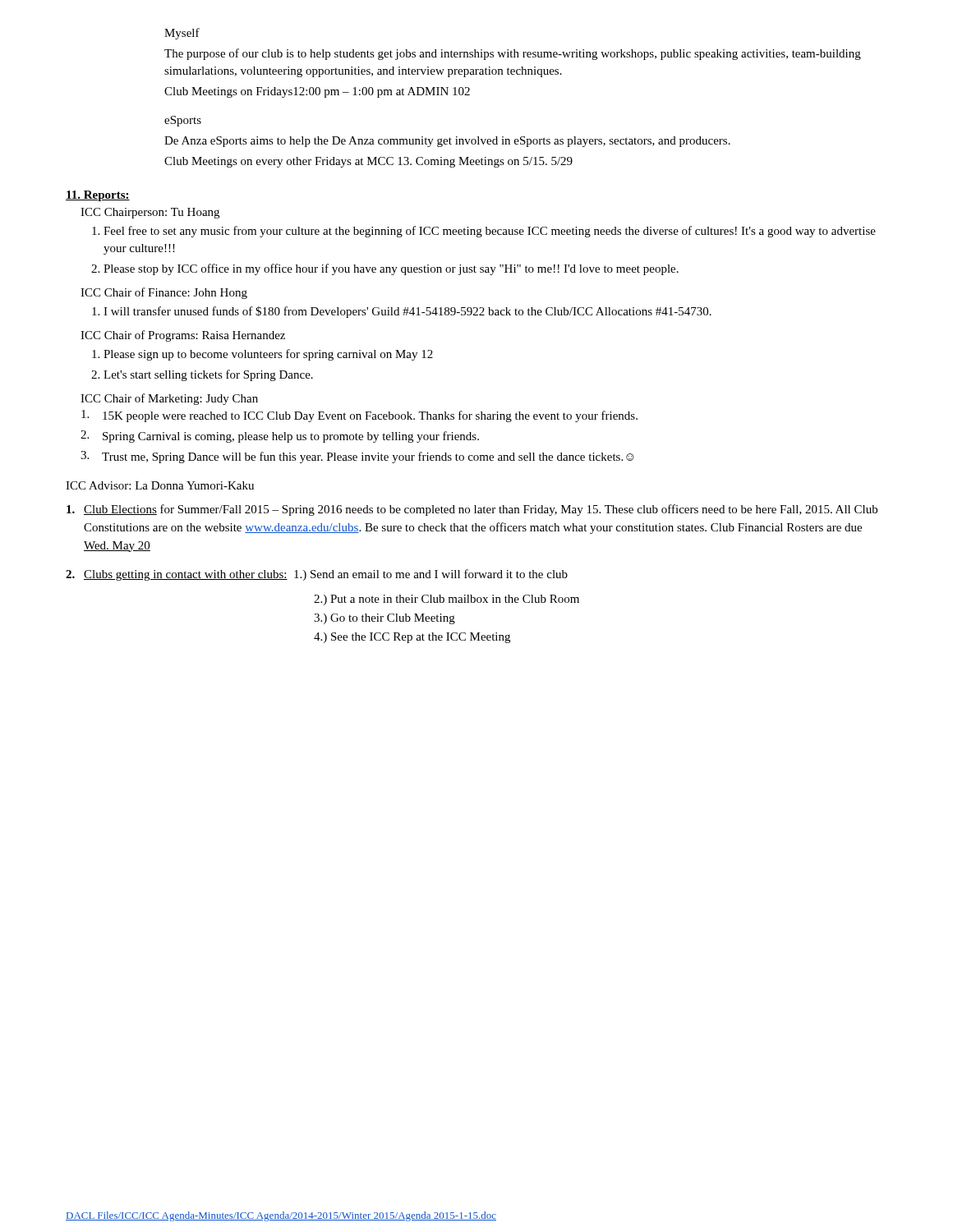Screen dimensions: 1232x953
Task: Click on the block starting "Let's start selling tickets for Spring Dance."
Action: click(x=208, y=375)
